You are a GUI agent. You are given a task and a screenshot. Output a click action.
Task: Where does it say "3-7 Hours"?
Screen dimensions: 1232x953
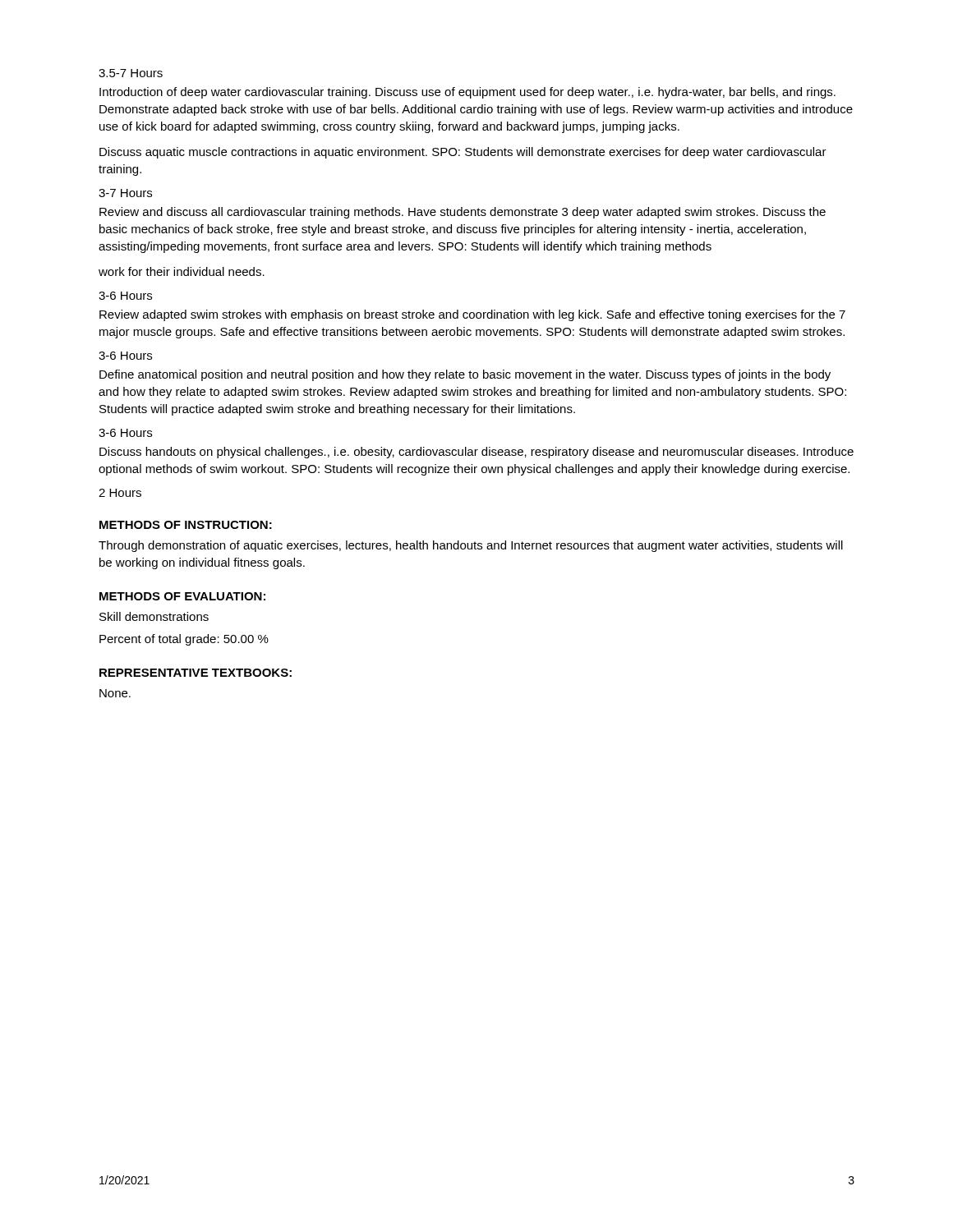[126, 193]
